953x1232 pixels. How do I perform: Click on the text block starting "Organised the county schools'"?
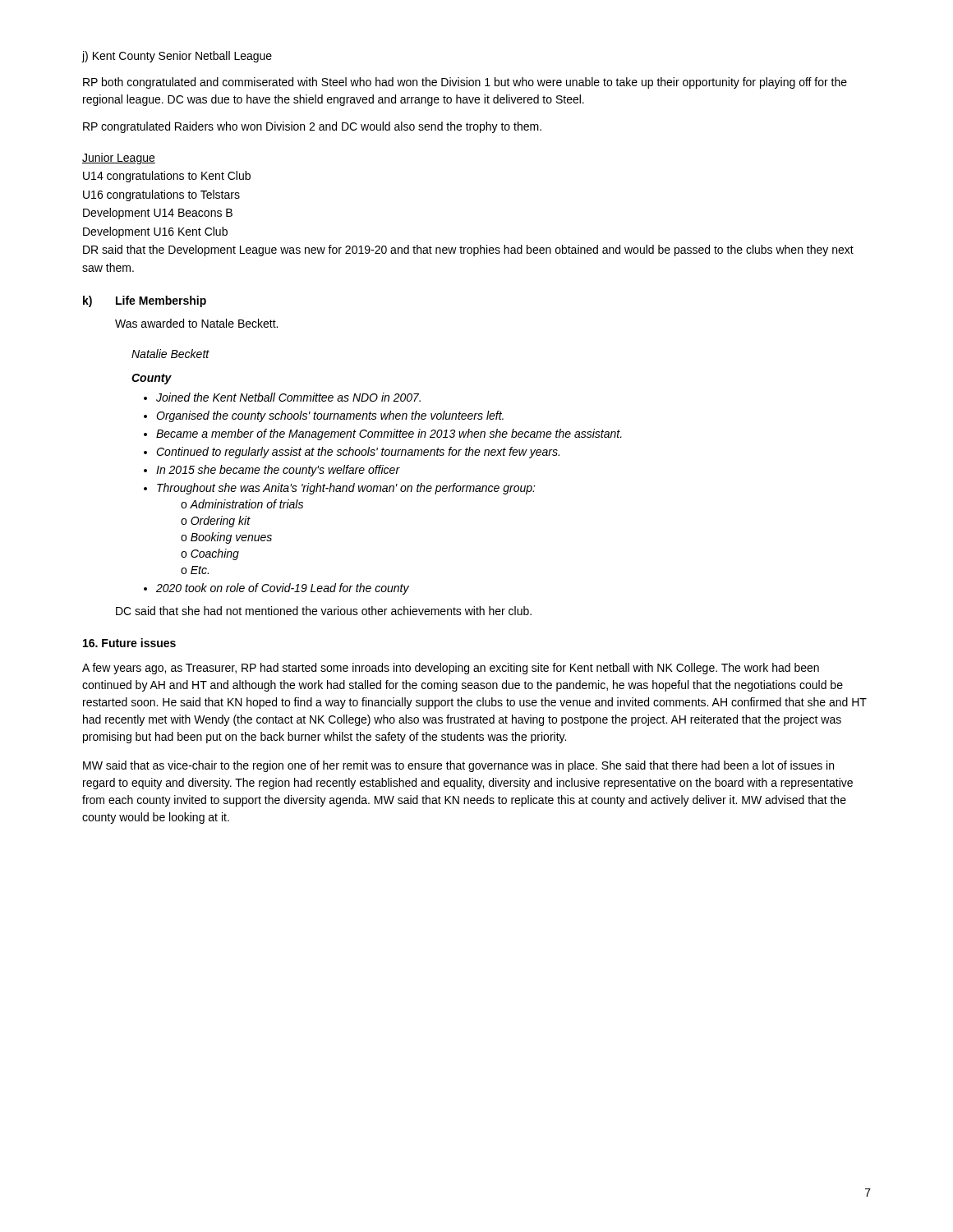click(x=330, y=415)
